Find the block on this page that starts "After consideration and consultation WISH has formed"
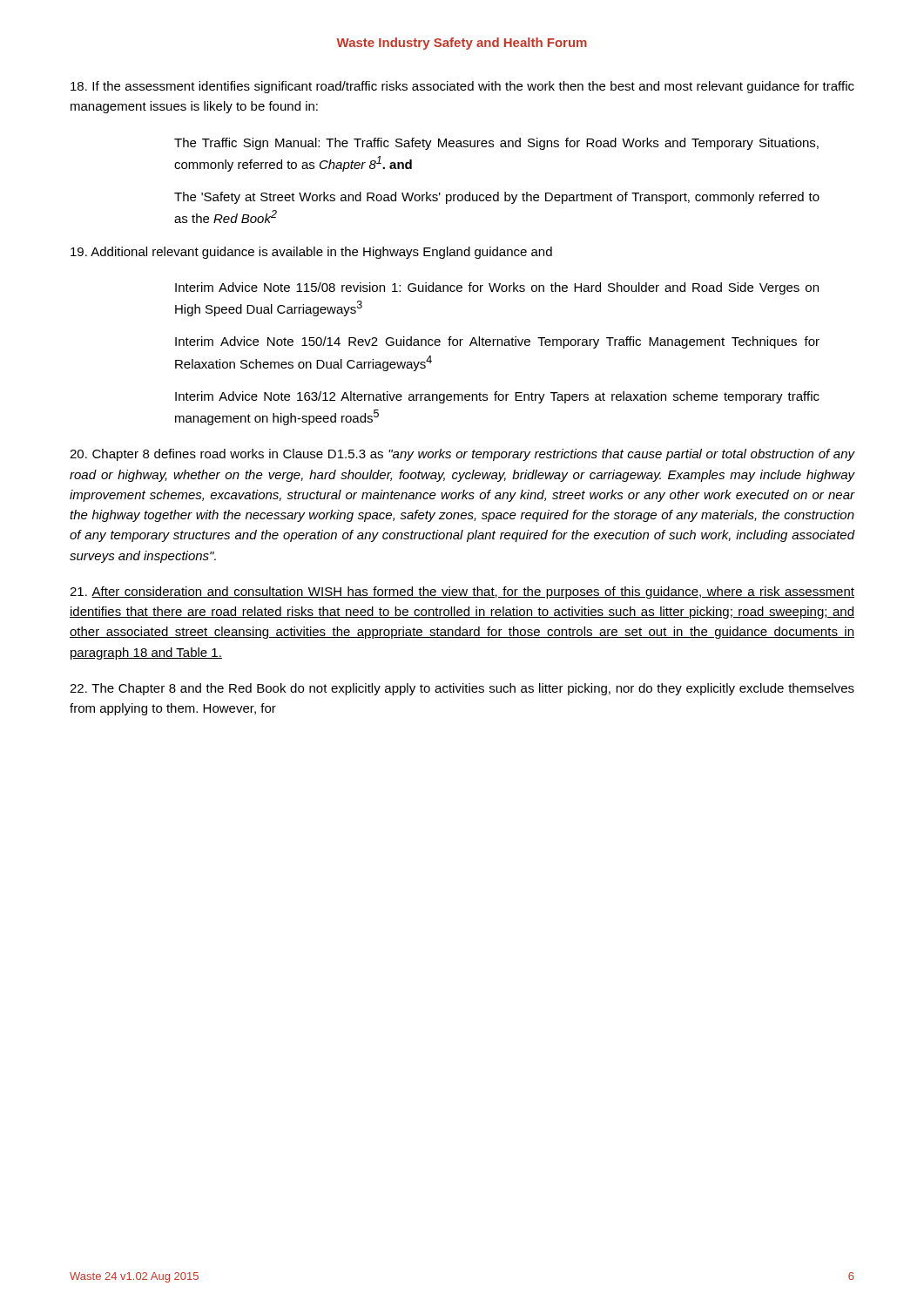Viewport: 924px width, 1307px height. tap(462, 621)
